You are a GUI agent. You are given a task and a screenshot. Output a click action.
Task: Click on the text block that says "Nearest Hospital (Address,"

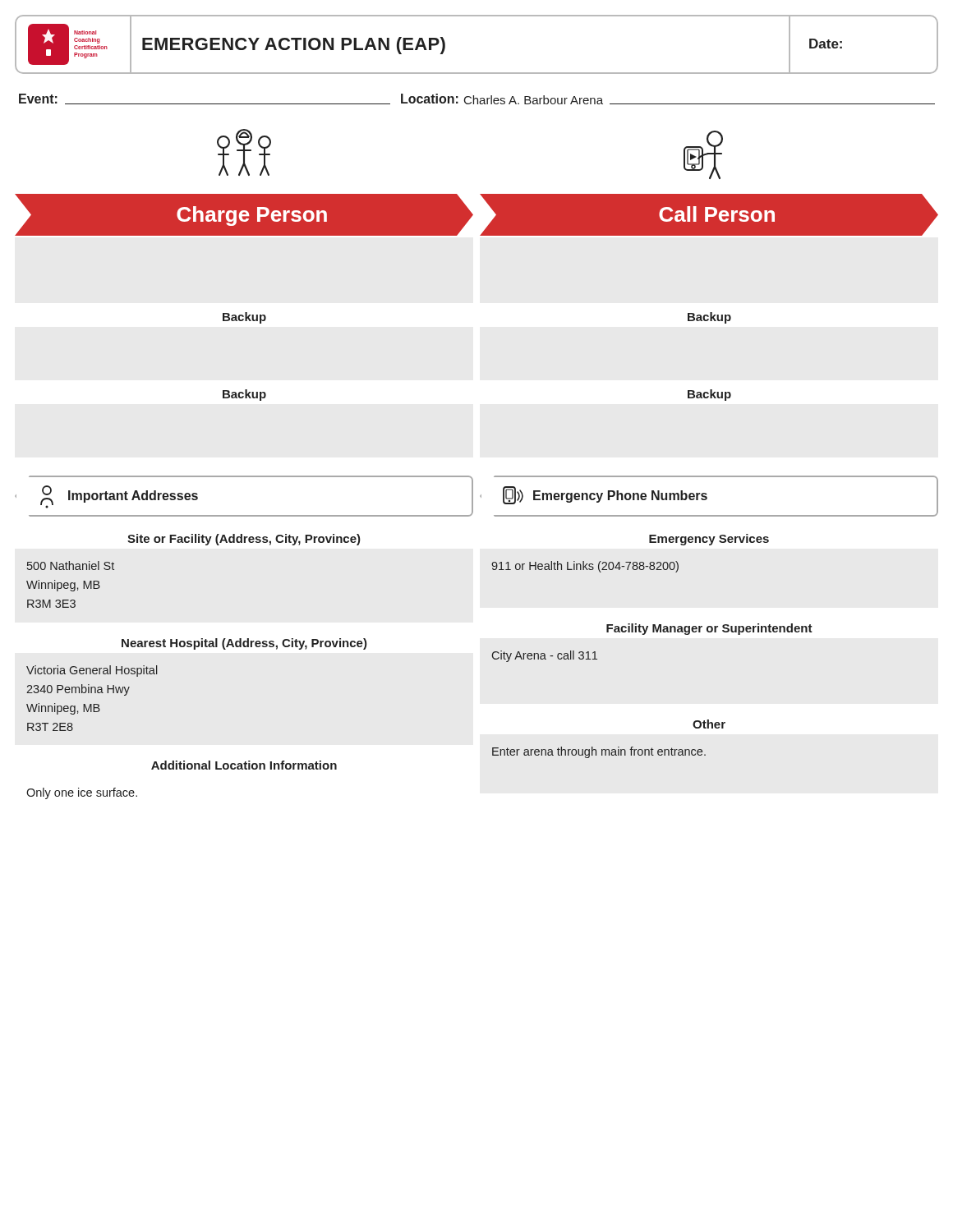[244, 642]
